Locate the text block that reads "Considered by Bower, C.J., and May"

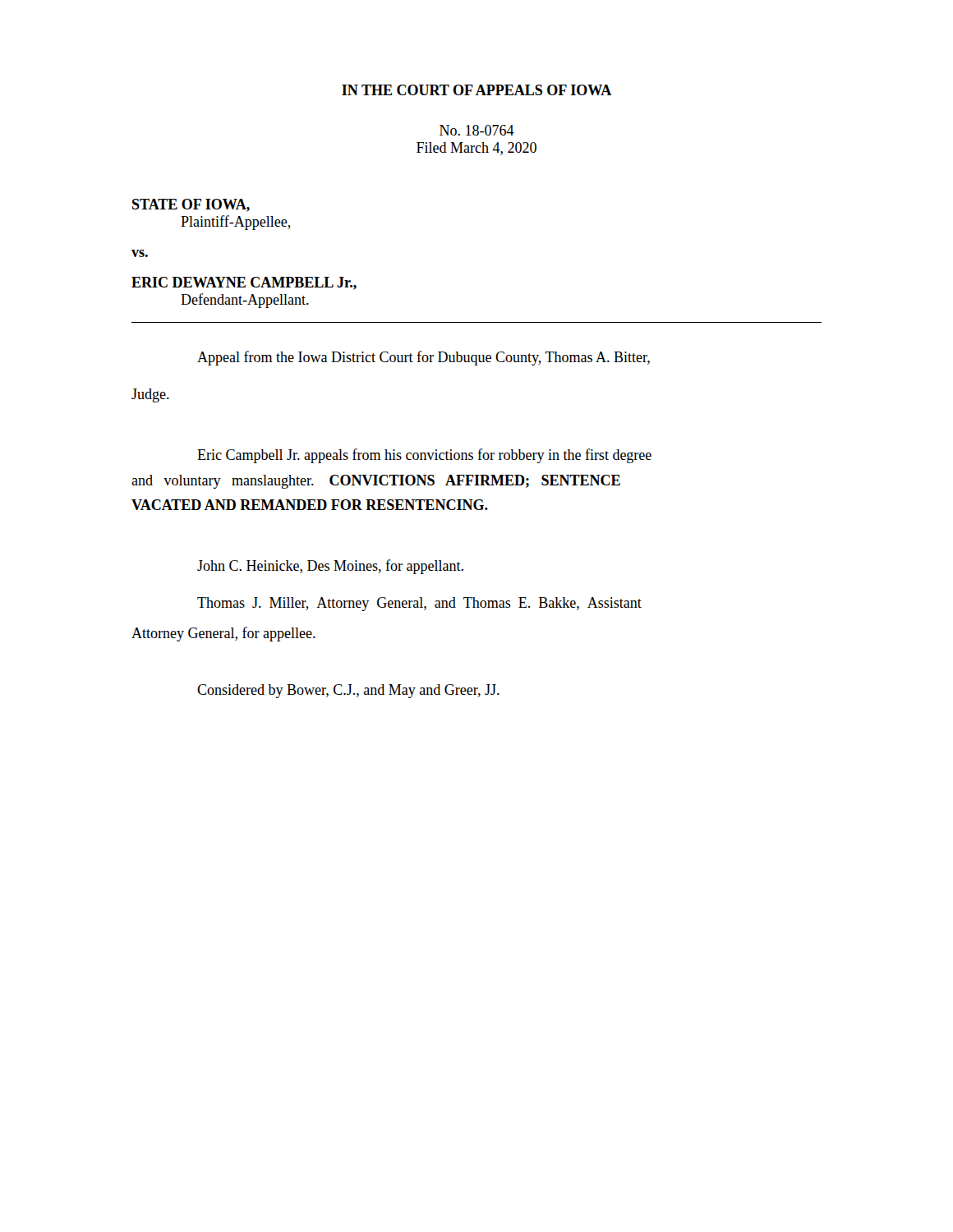click(x=349, y=690)
